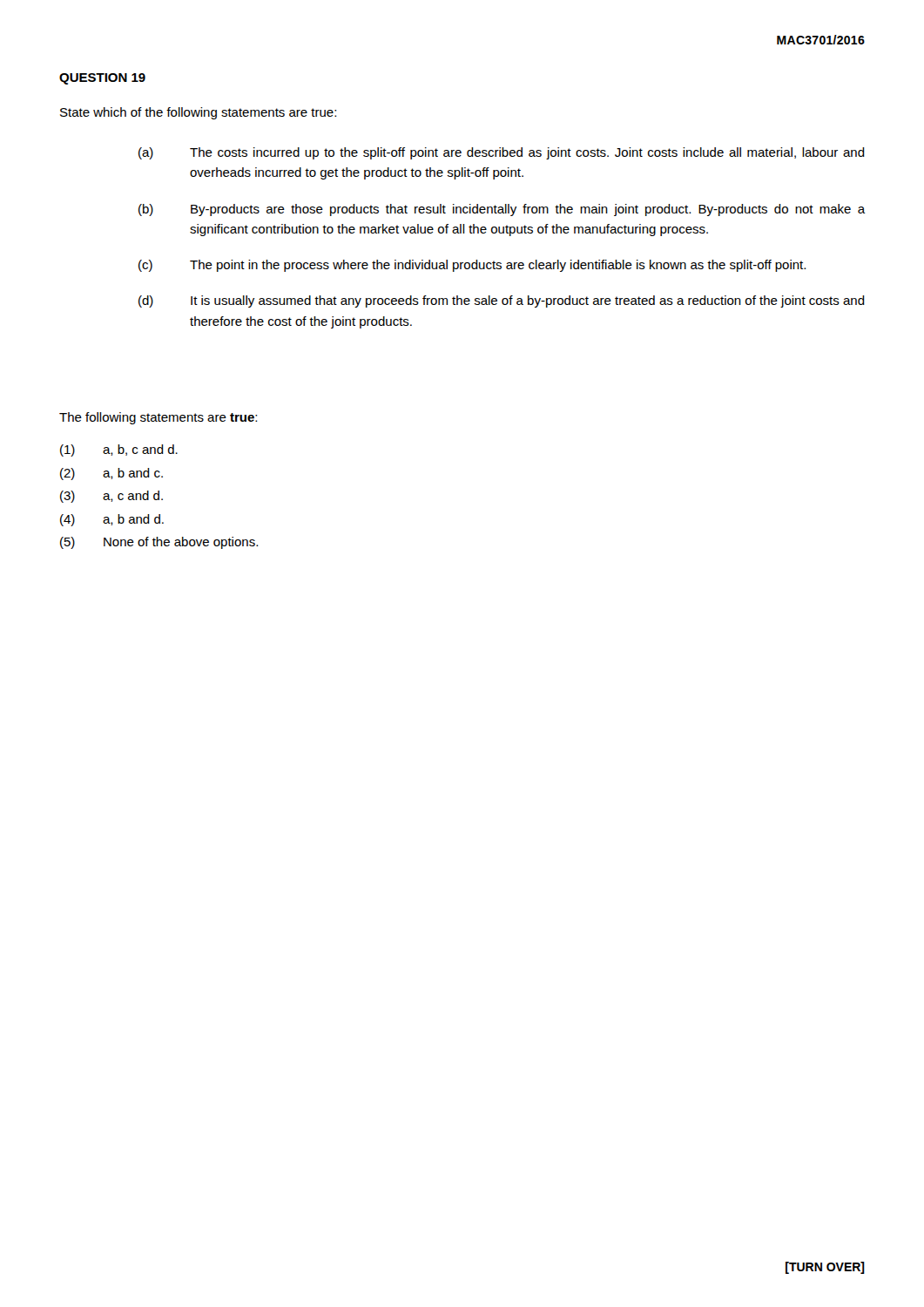Point to the block beginning "(5) None of the"
Viewport: 924px width, 1307px height.
pyautogui.click(x=159, y=542)
